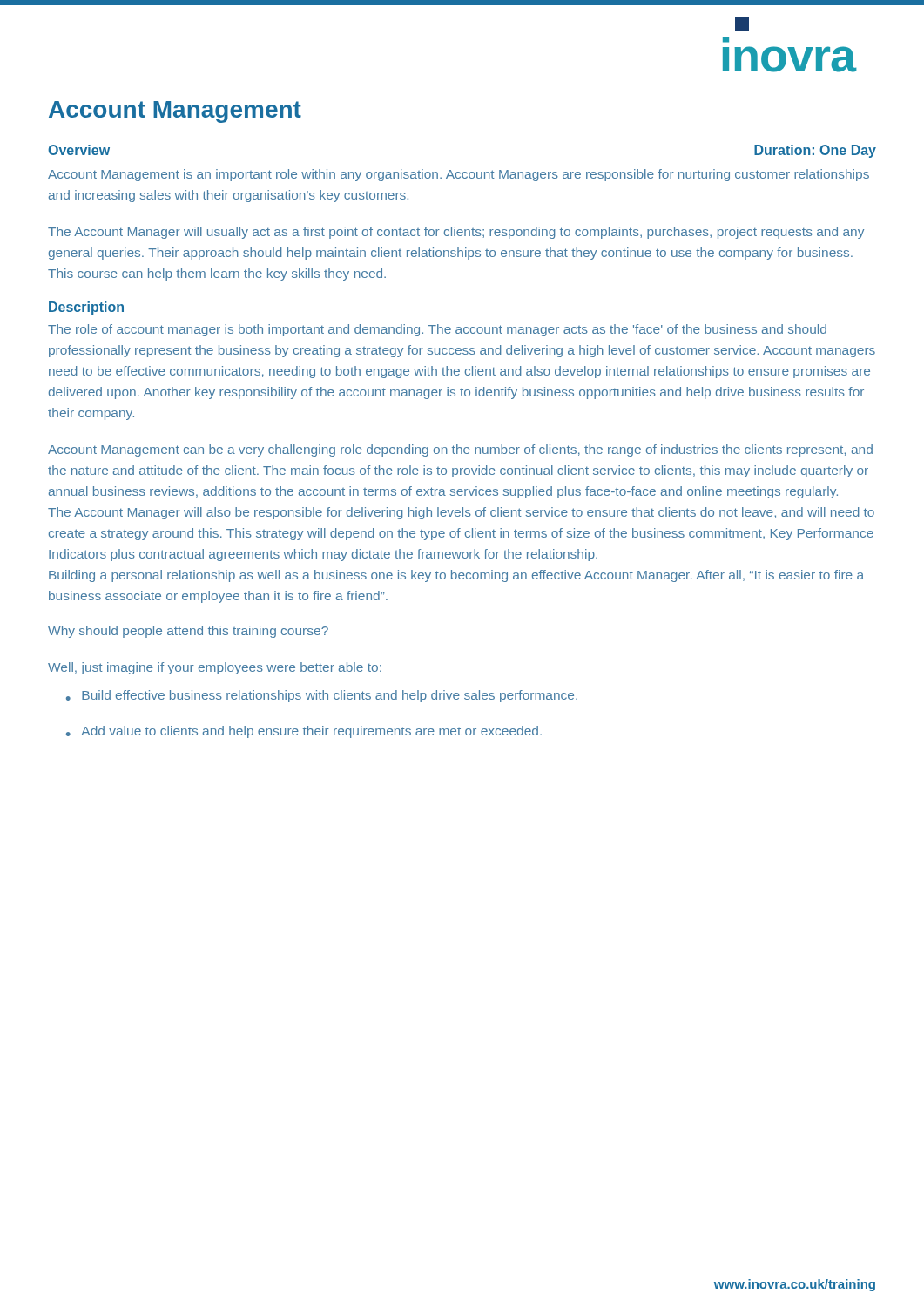Locate the text block that reads "The Account Manager will usually"

pos(456,252)
